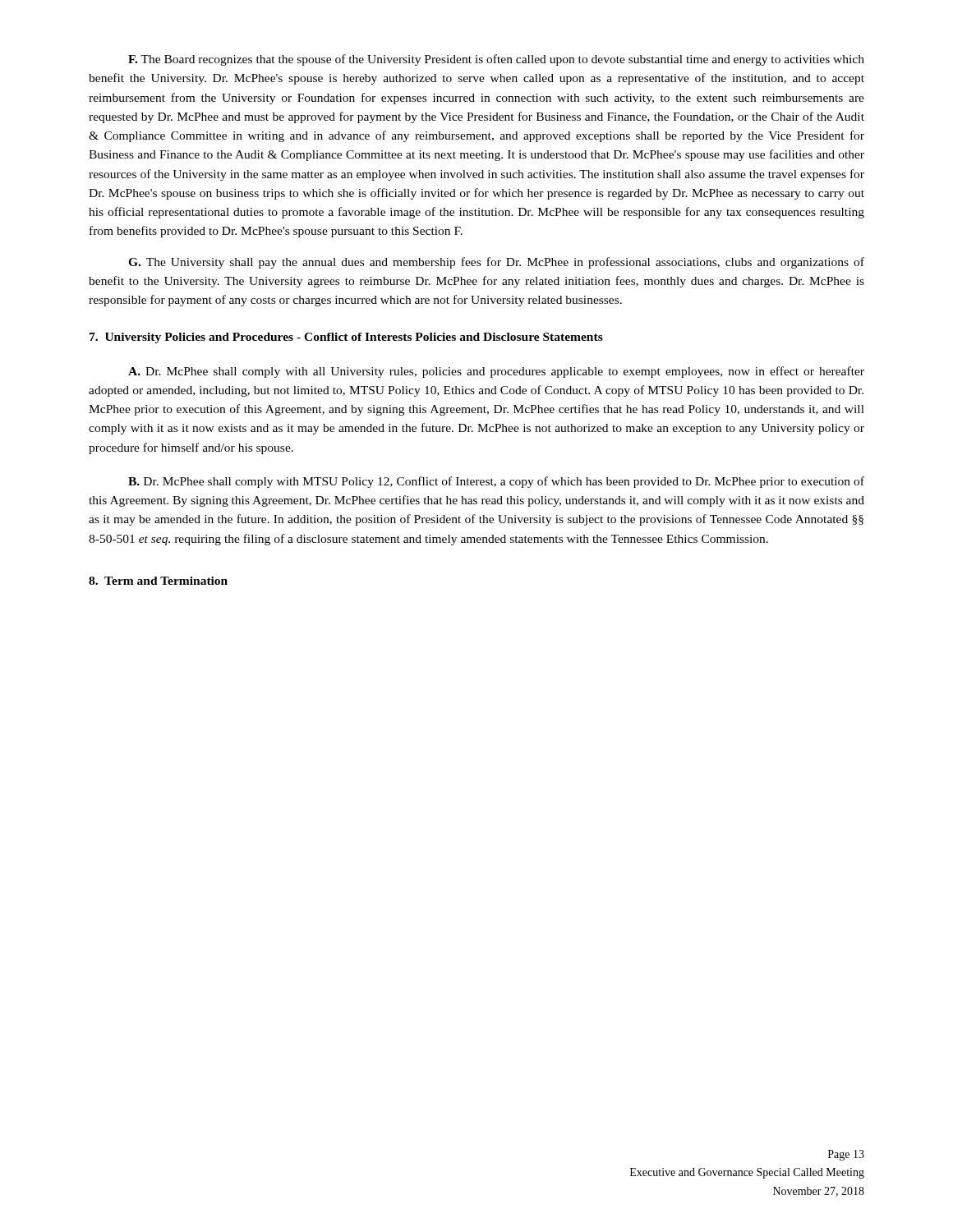Locate the text block with the text "G. The University shall pay the annual dues"

coord(476,280)
